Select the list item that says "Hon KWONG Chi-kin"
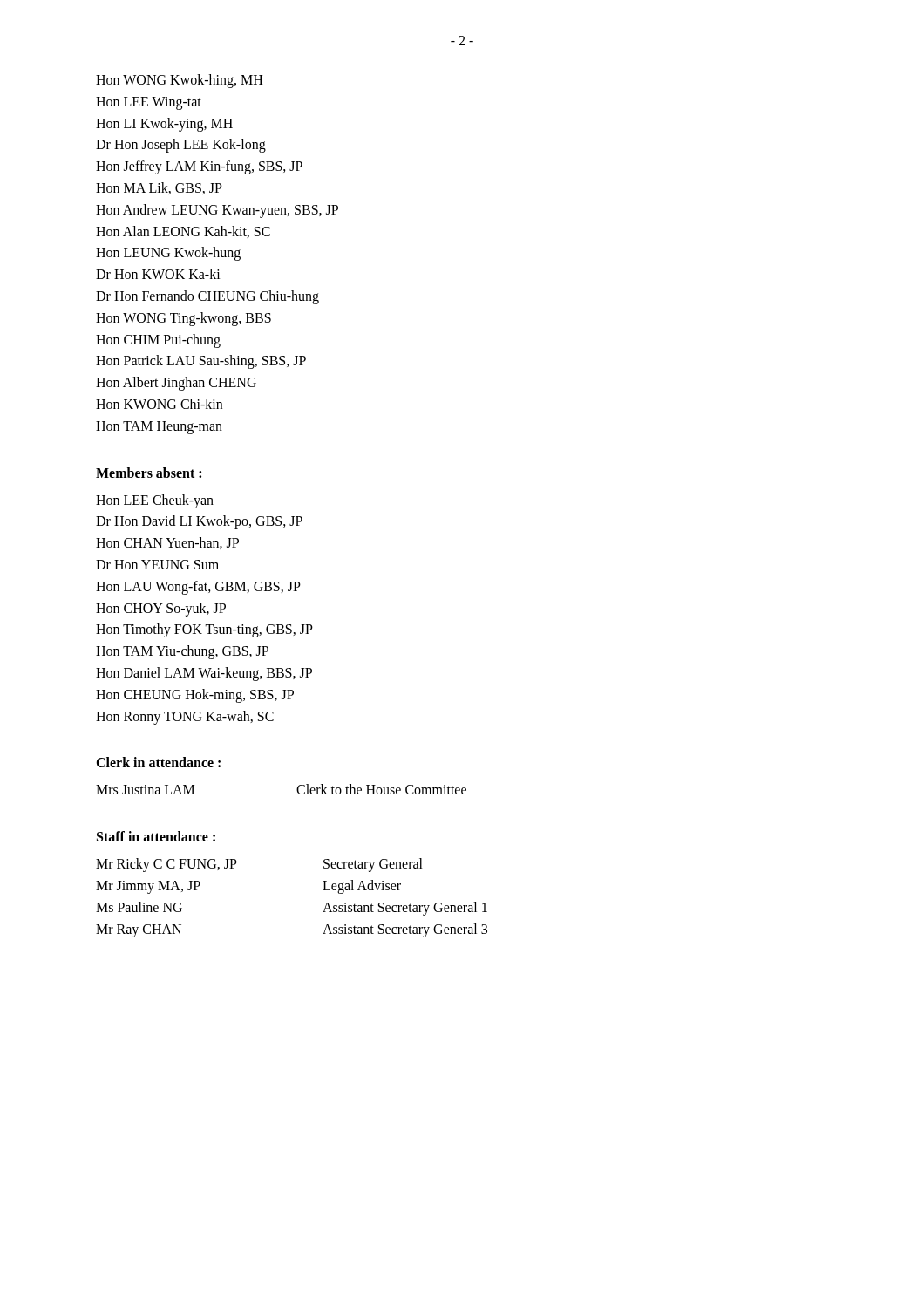This screenshot has height=1308, width=924. pyautogui.click(x=159, y=404)
